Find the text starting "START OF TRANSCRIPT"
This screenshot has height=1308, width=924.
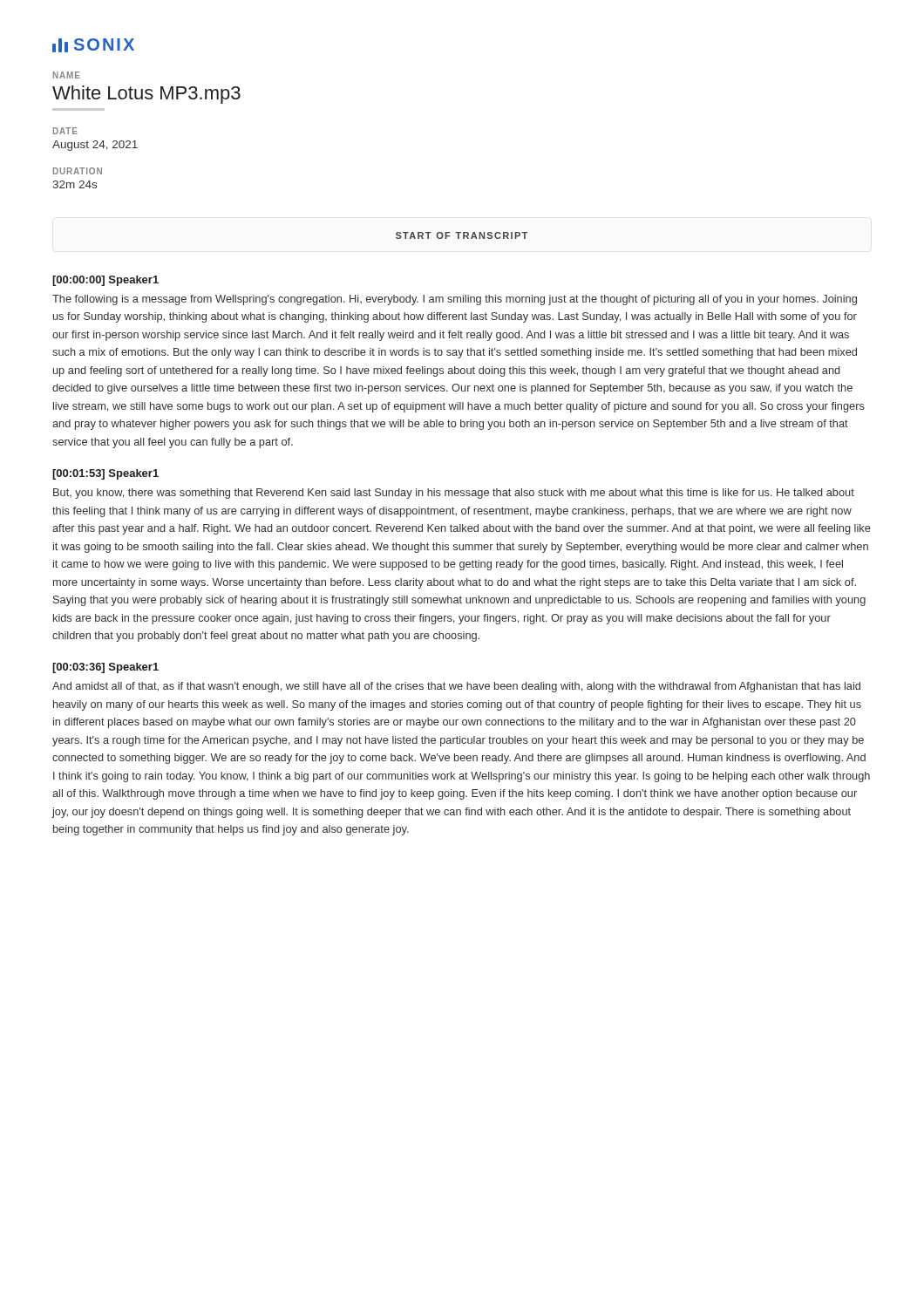coord(462,235)
